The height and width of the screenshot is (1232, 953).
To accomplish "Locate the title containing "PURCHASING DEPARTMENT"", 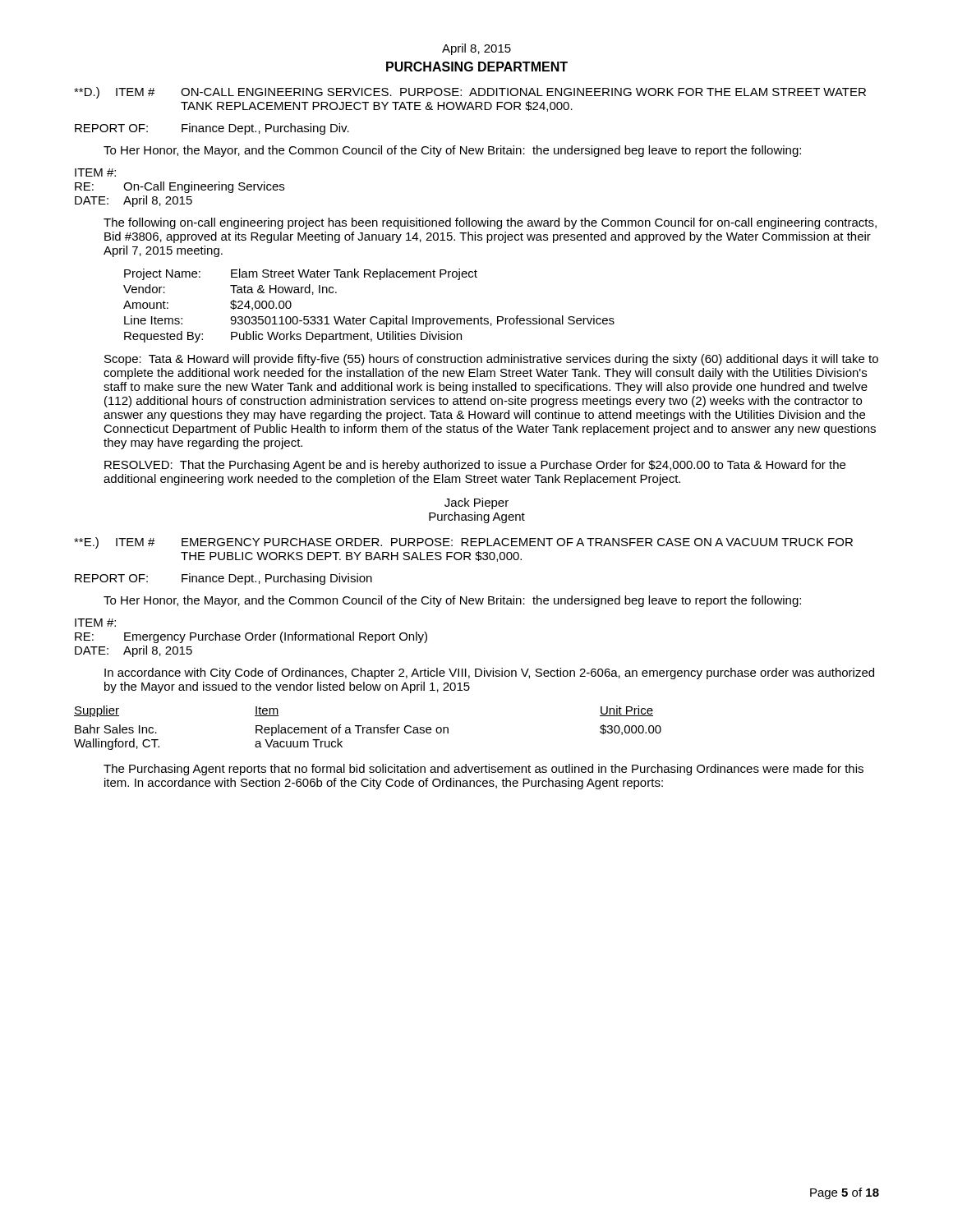I will click(x=476, y=67).
